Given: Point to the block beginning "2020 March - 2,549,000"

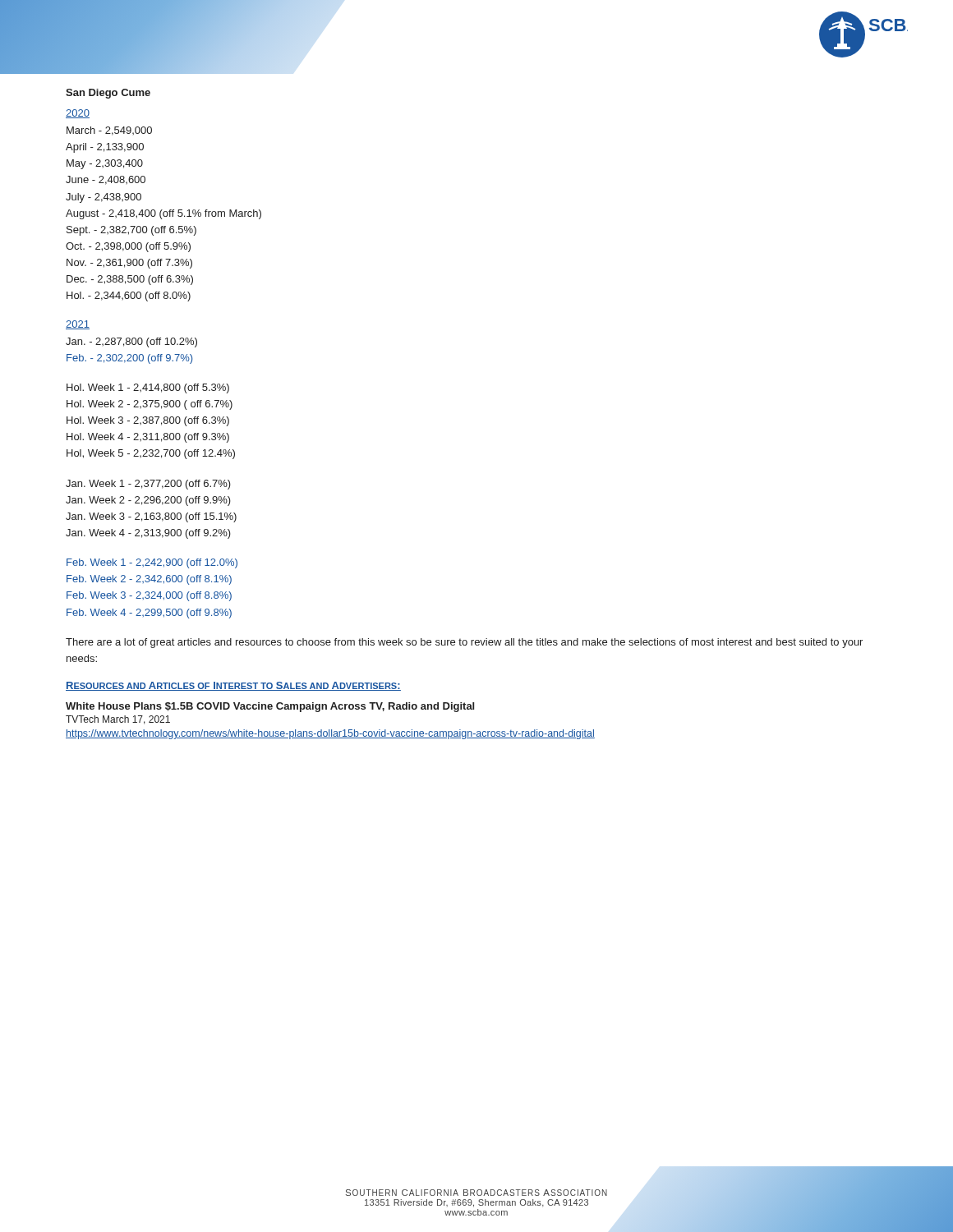Looking at the screenshot, I should (78, 114).
